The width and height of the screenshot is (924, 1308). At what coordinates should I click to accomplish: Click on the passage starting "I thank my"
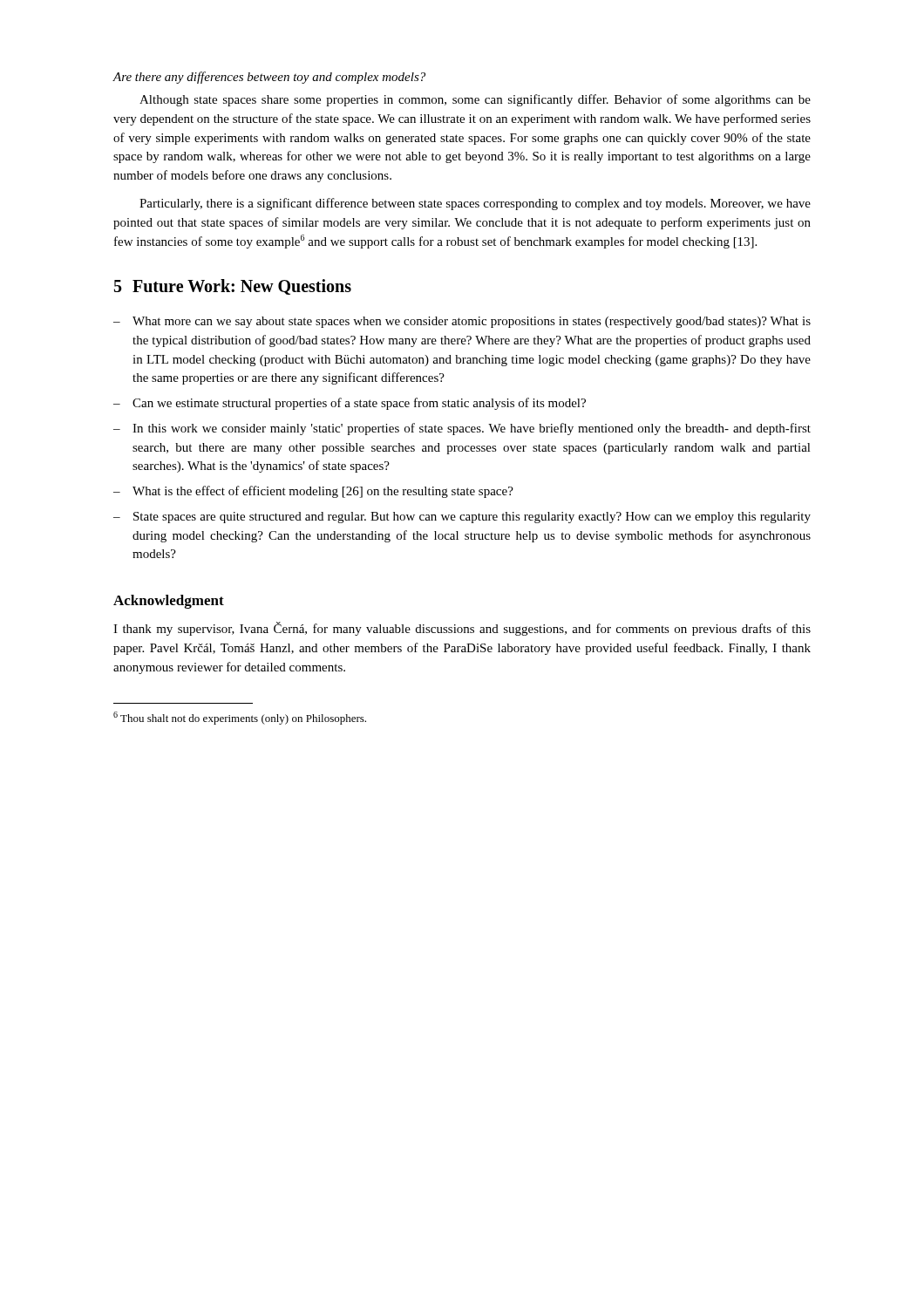[x=462, y=648]
